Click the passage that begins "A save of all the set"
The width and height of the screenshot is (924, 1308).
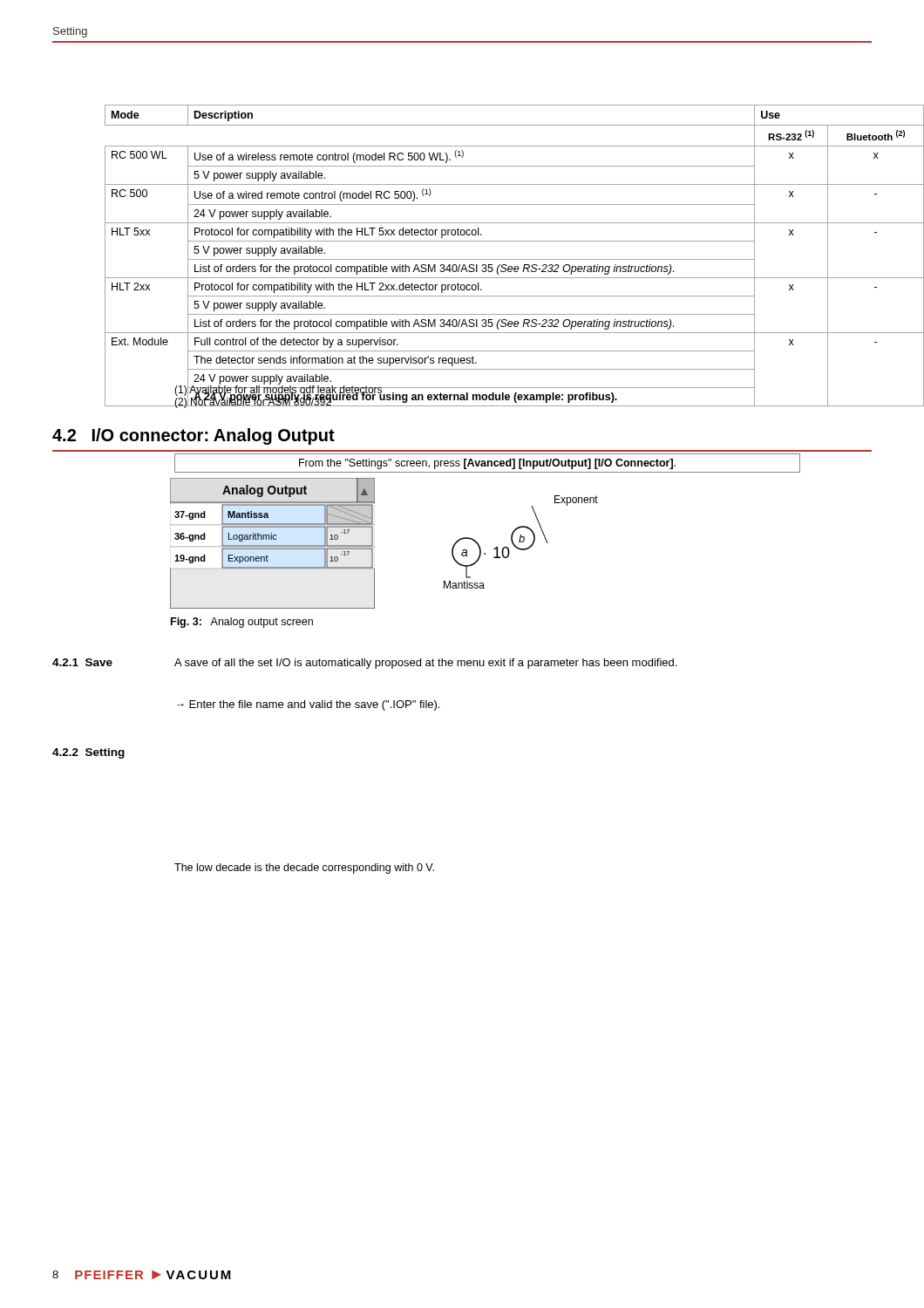pyautogui.click(x=426, y=662)
